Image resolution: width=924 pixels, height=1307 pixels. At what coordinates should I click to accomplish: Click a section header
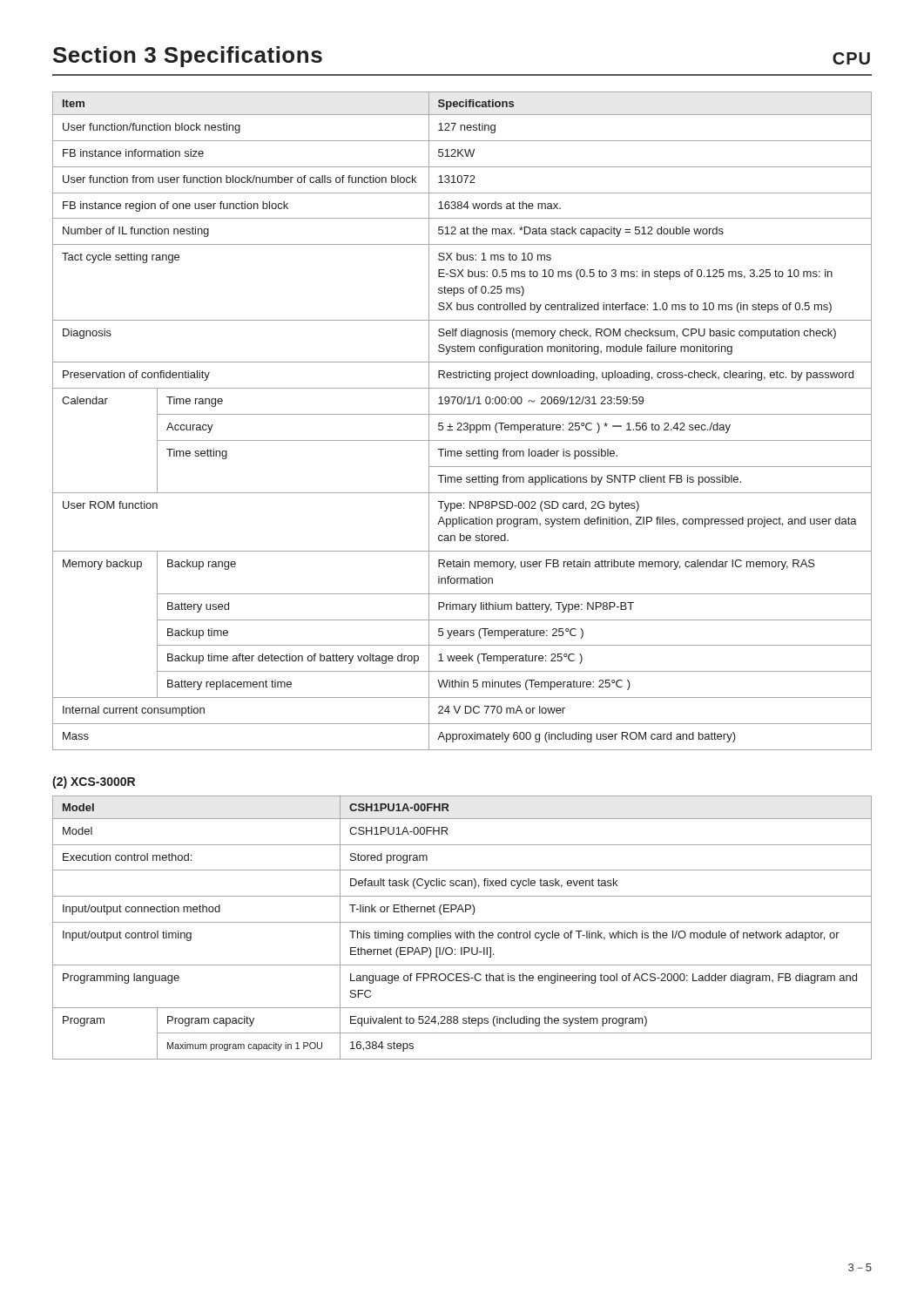click(94, 781)
